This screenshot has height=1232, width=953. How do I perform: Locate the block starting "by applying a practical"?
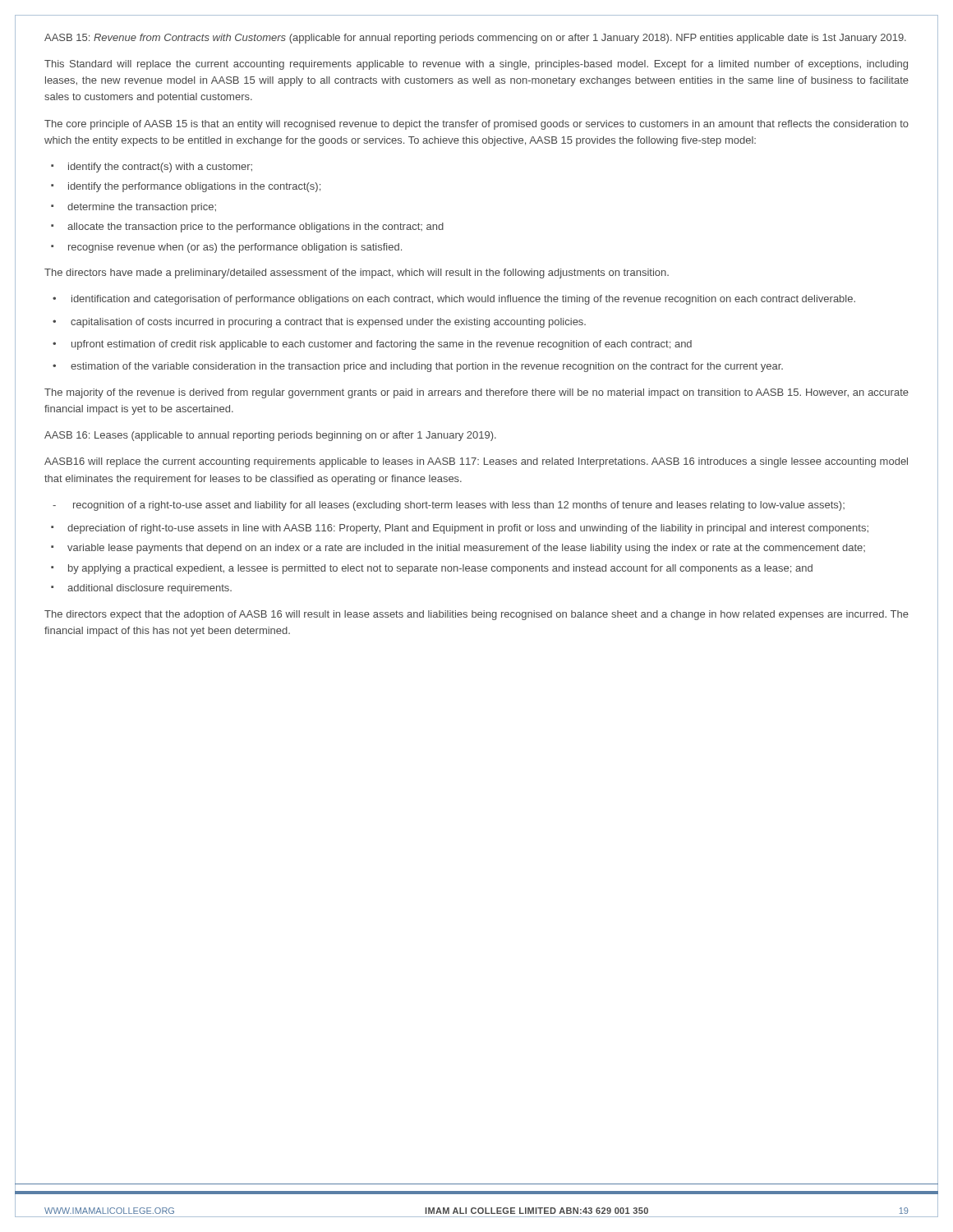pyautogui.click(x=440, y=568)
